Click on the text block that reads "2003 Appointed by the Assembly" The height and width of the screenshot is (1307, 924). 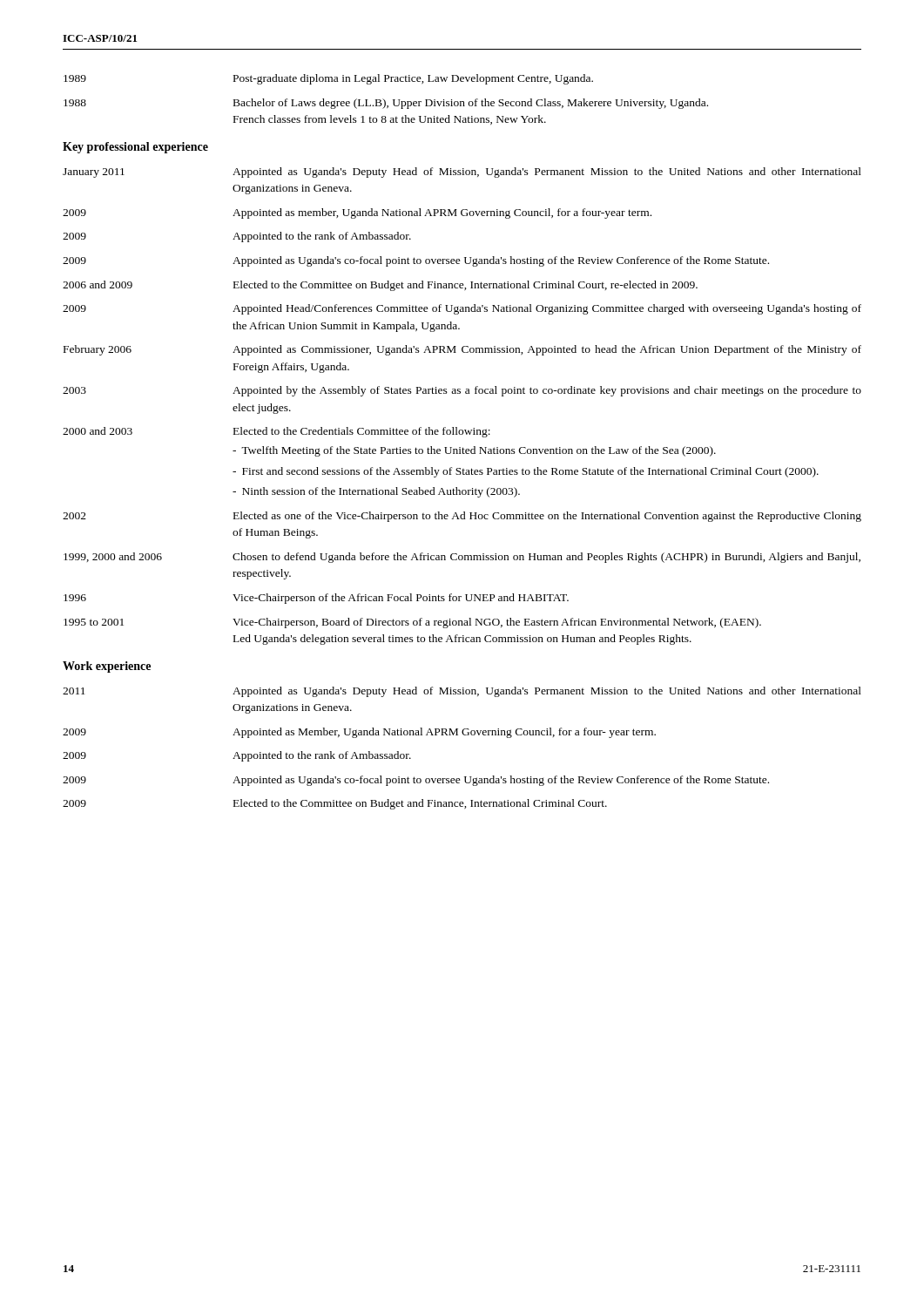[x=462, y=399]
